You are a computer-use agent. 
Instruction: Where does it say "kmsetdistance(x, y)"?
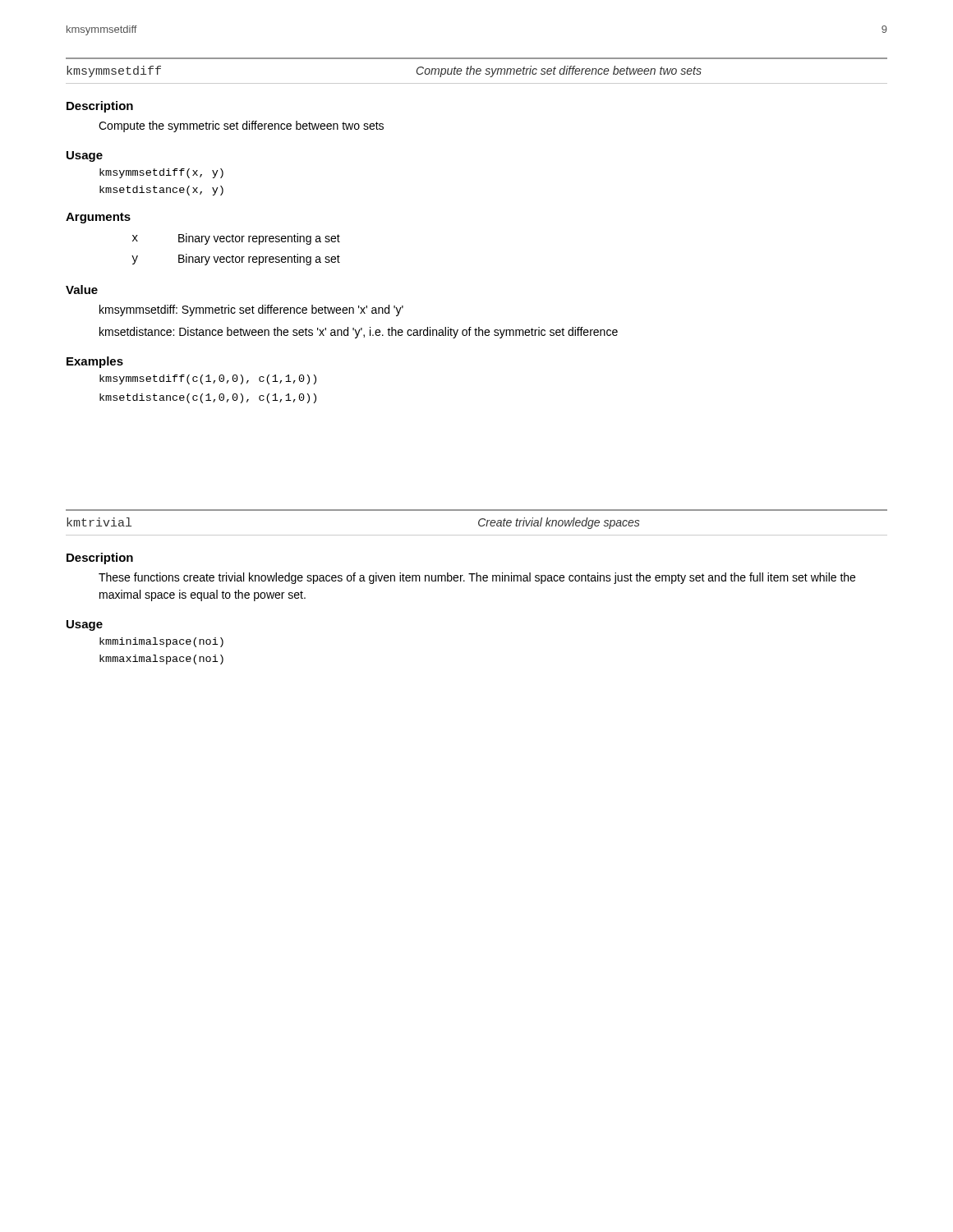point(162,190)
